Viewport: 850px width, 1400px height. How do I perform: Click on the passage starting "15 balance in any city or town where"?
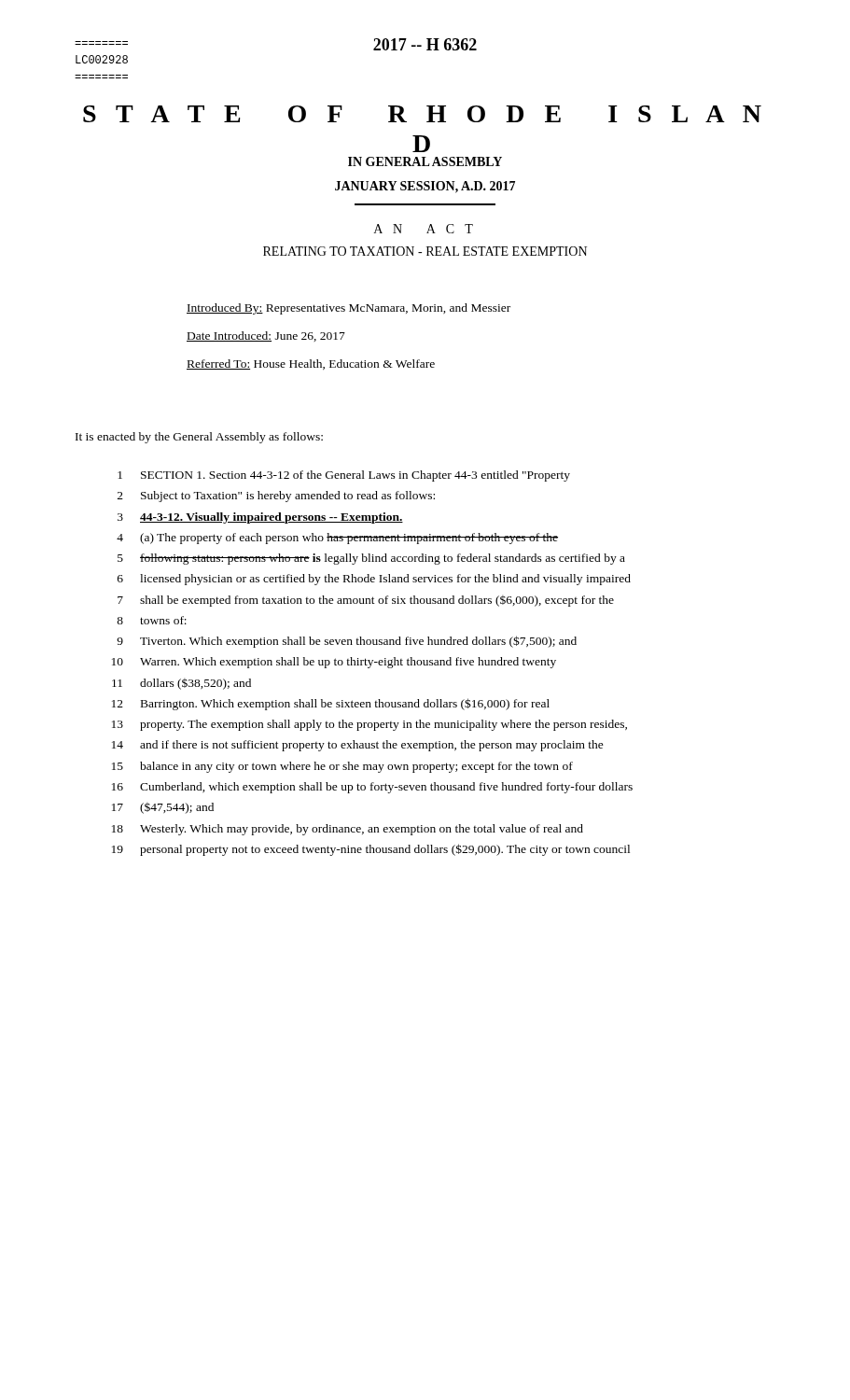click(x=425, y=766)
